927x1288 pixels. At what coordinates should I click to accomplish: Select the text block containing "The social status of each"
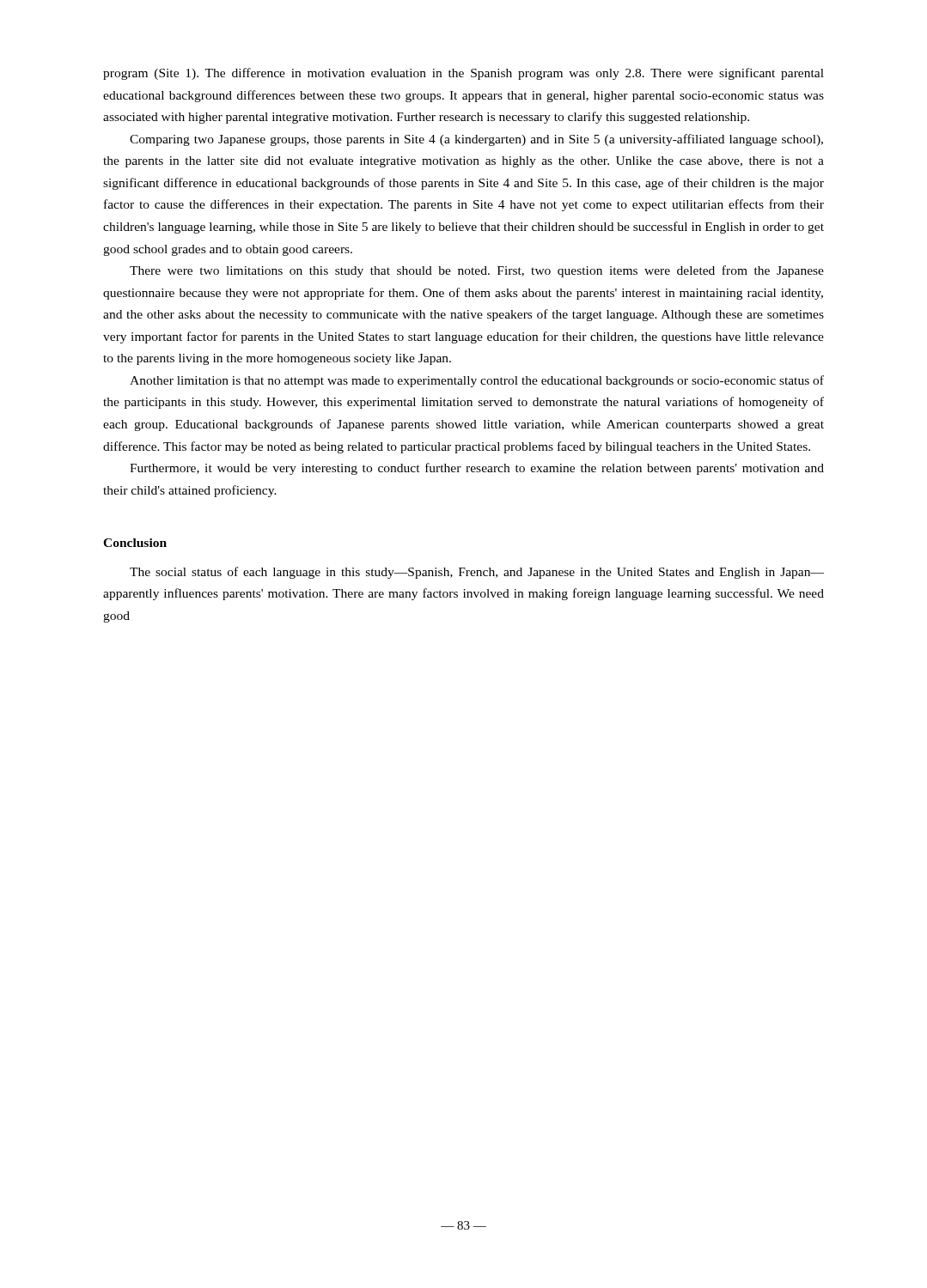coord(464,593)
